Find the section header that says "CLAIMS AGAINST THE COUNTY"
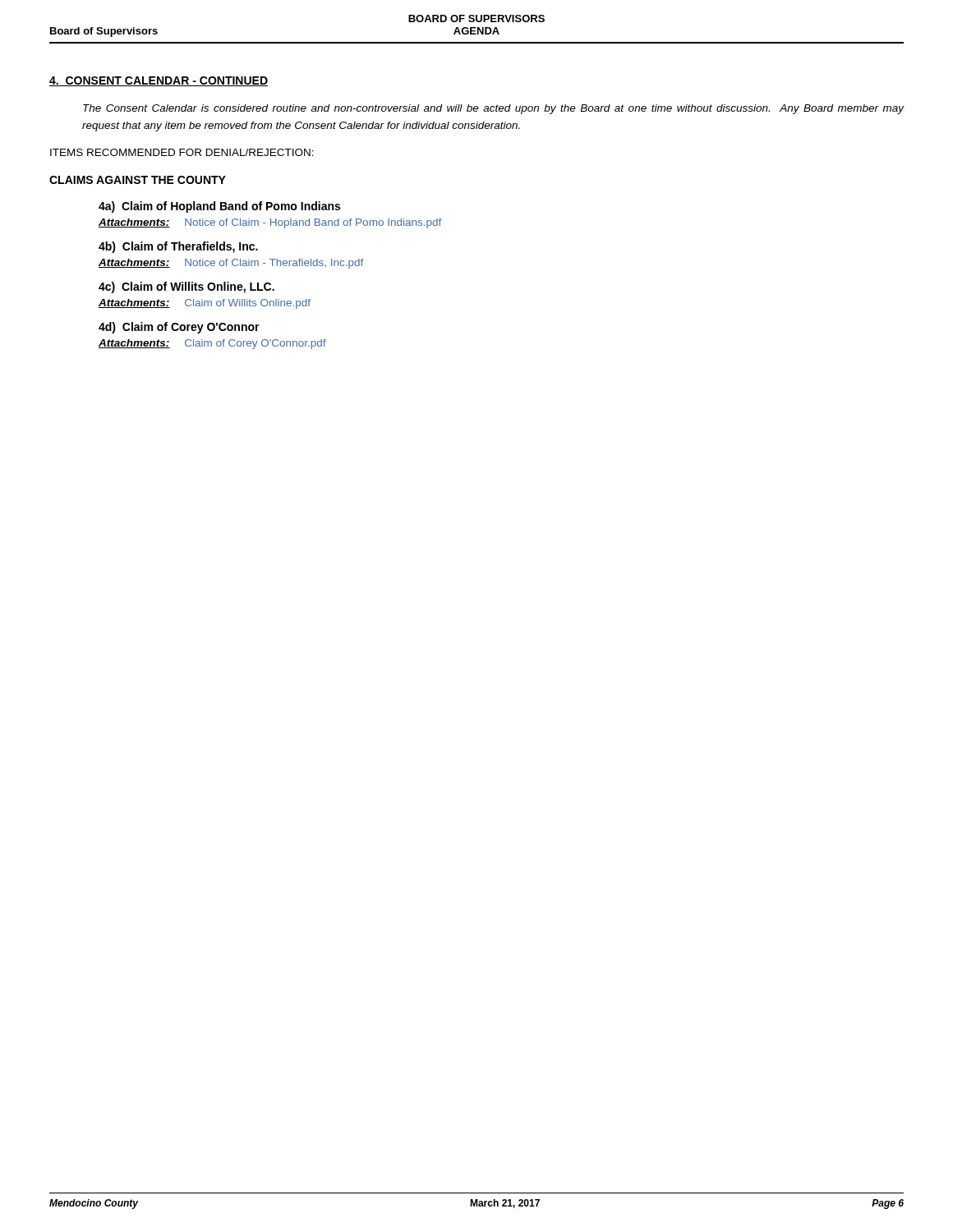The width and height of the screenshot is (953, 1232). [x=138, y=180]
